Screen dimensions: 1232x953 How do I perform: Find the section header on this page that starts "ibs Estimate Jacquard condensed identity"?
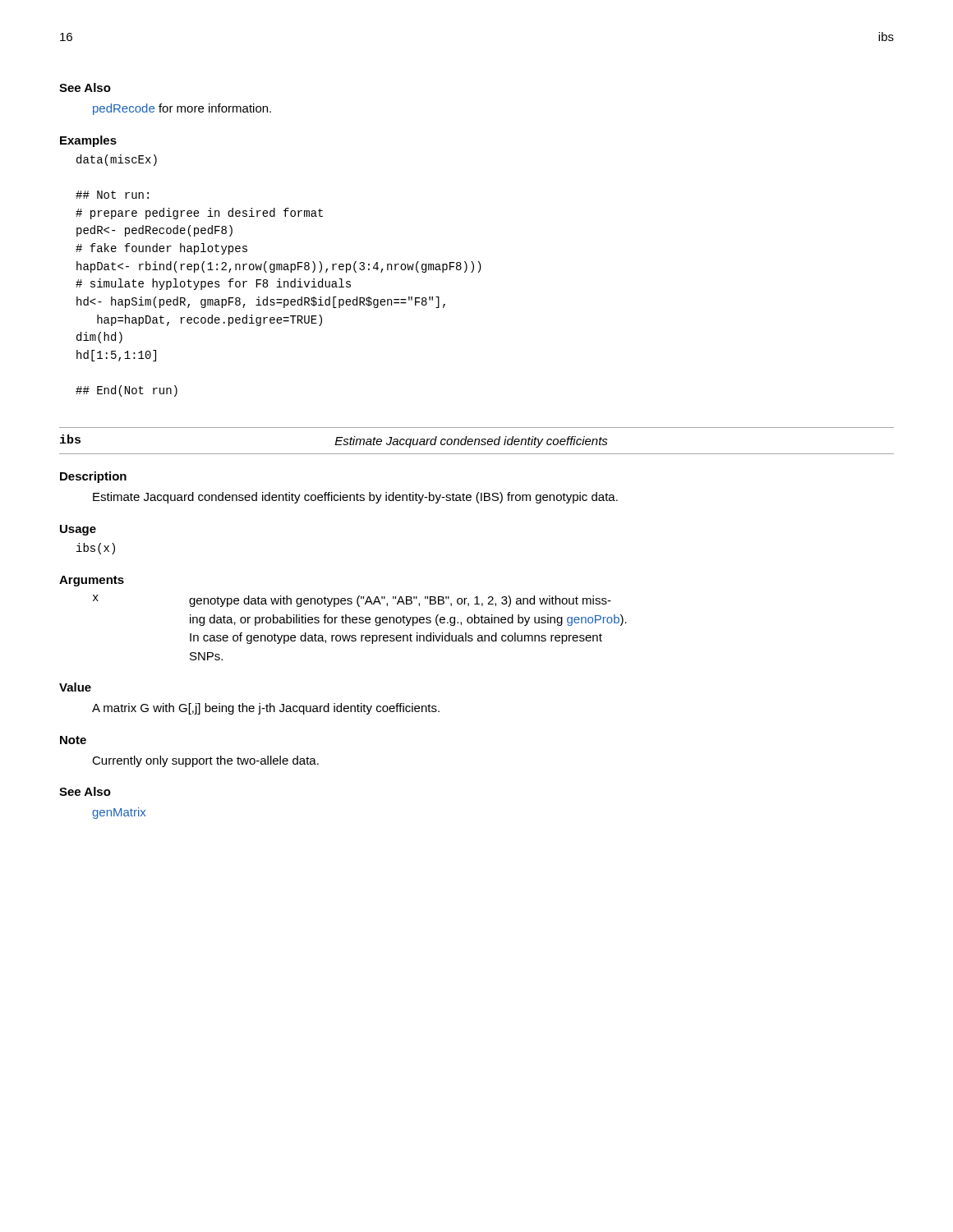click(476, 441)
